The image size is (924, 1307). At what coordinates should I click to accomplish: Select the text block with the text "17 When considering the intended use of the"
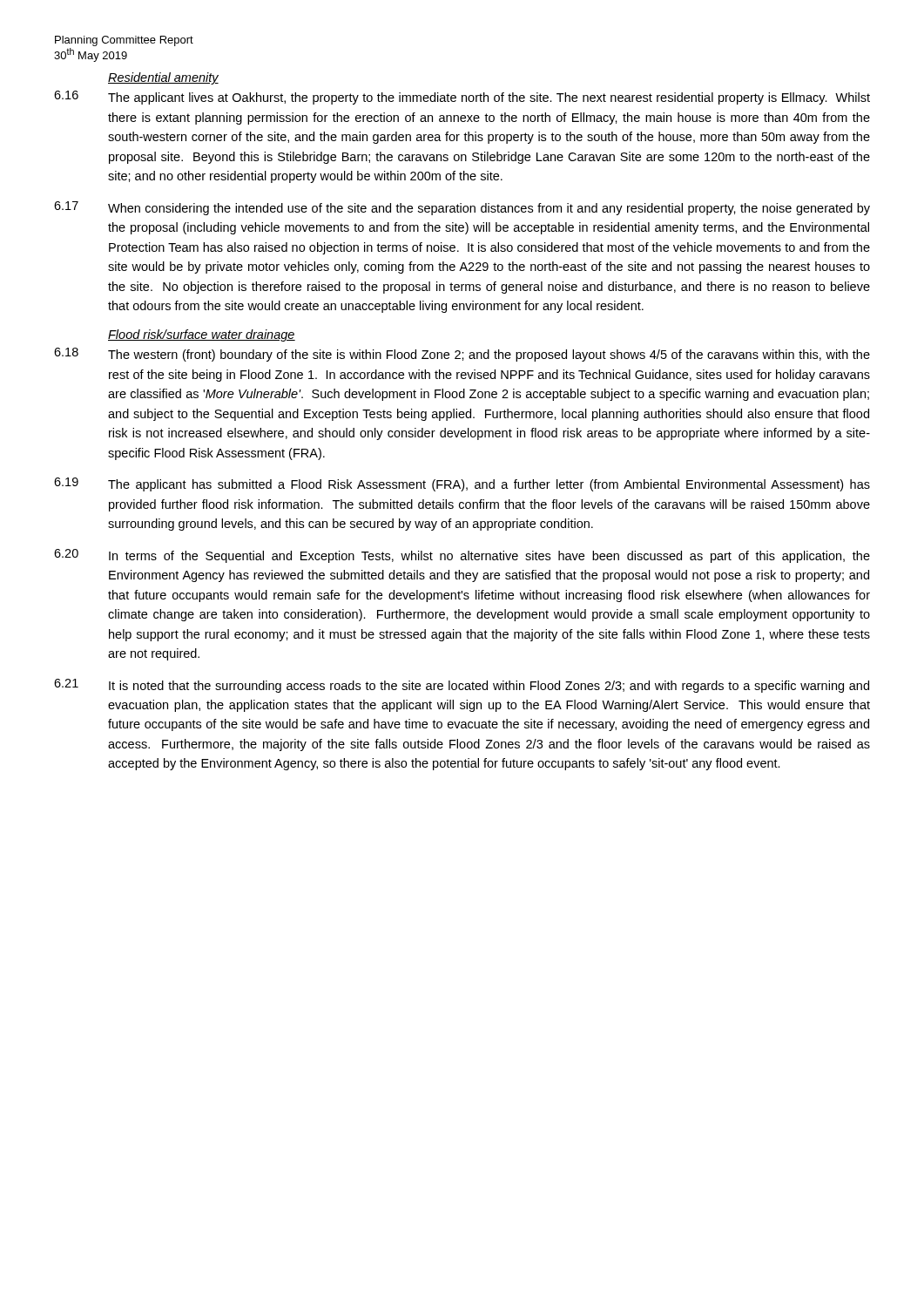[x=462, y=257]
